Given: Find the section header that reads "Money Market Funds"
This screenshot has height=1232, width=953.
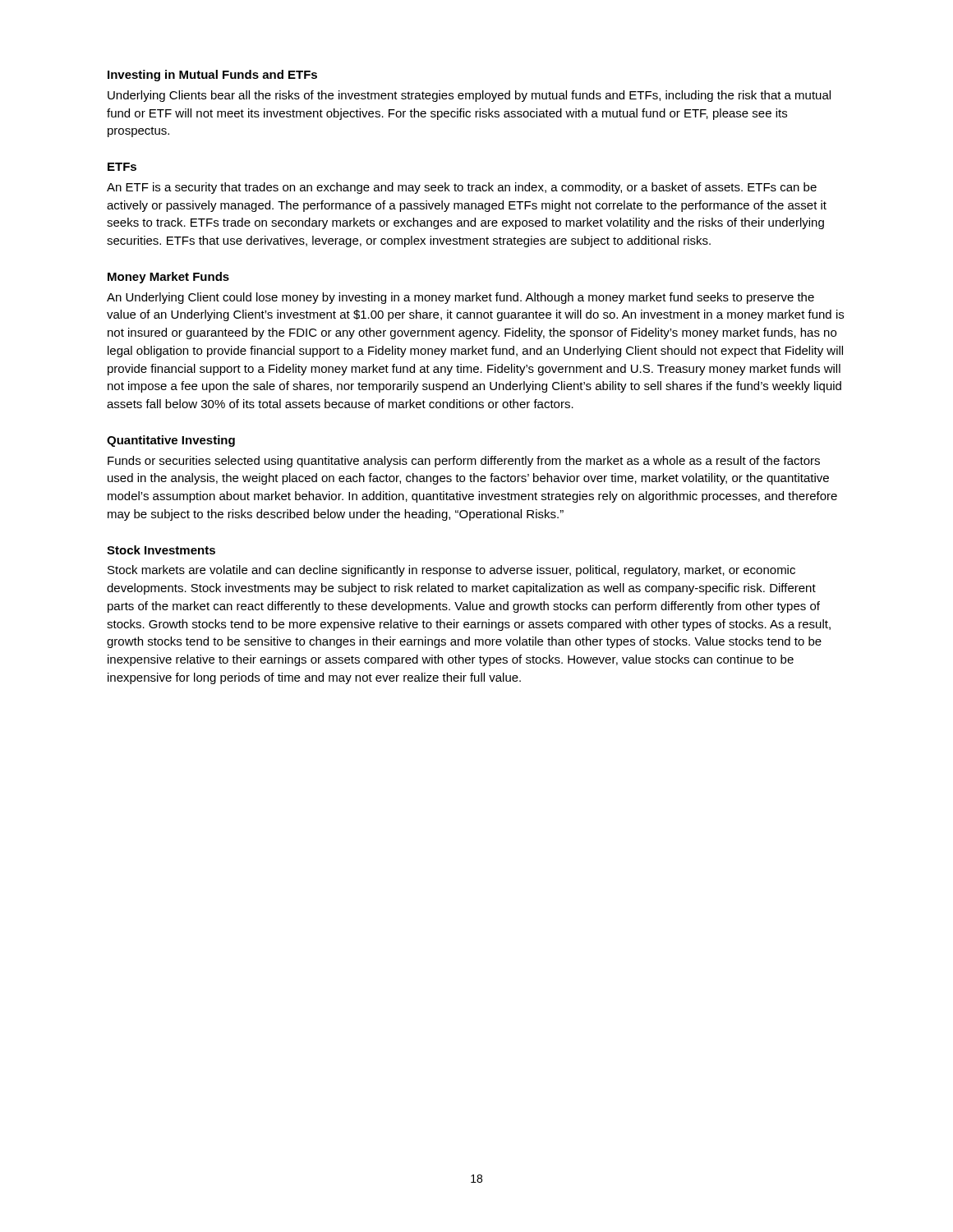Looking at the screenshot, I should (x=168, y=276).
